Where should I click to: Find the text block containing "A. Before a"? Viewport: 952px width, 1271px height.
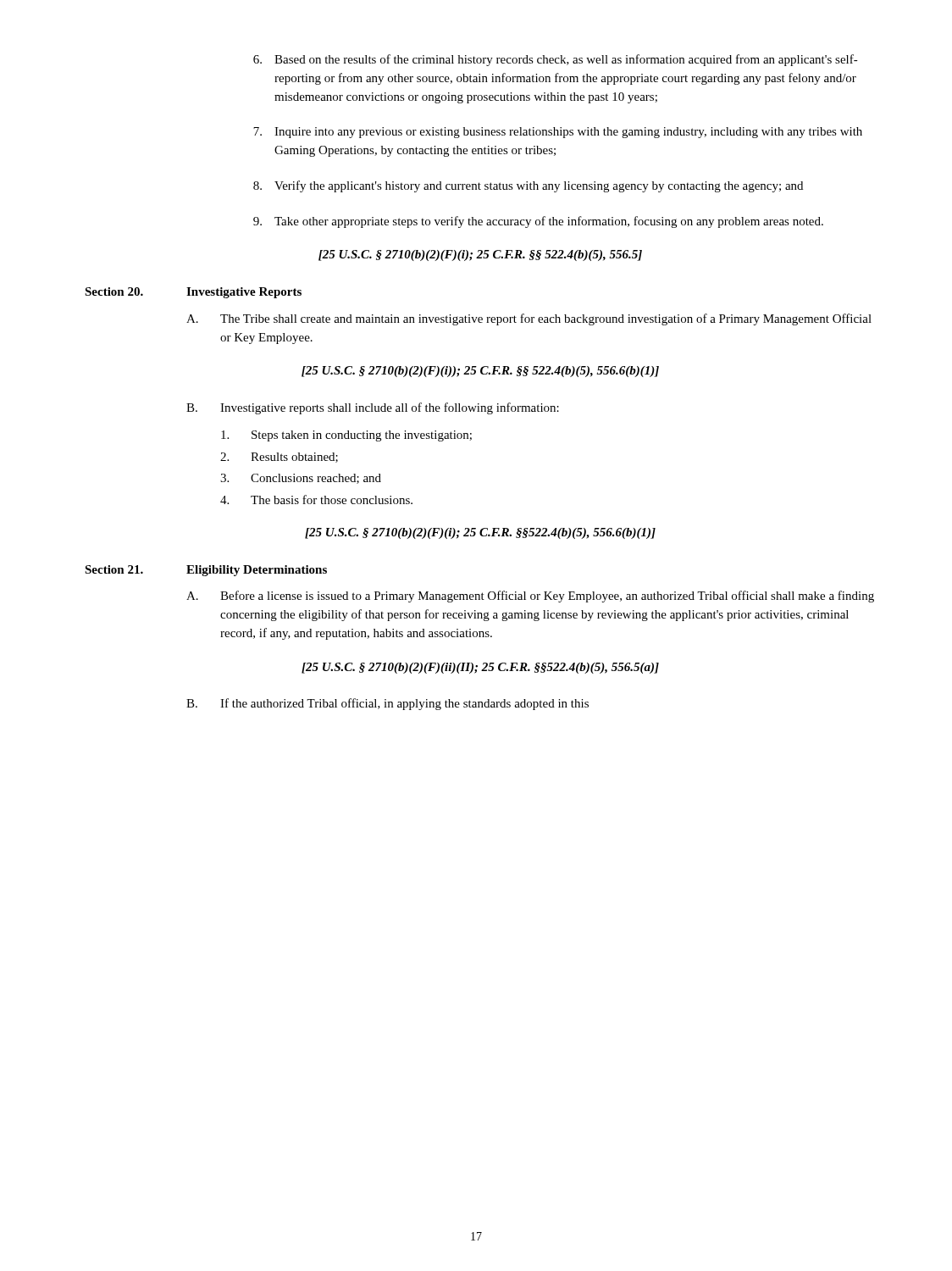[531, 615]
